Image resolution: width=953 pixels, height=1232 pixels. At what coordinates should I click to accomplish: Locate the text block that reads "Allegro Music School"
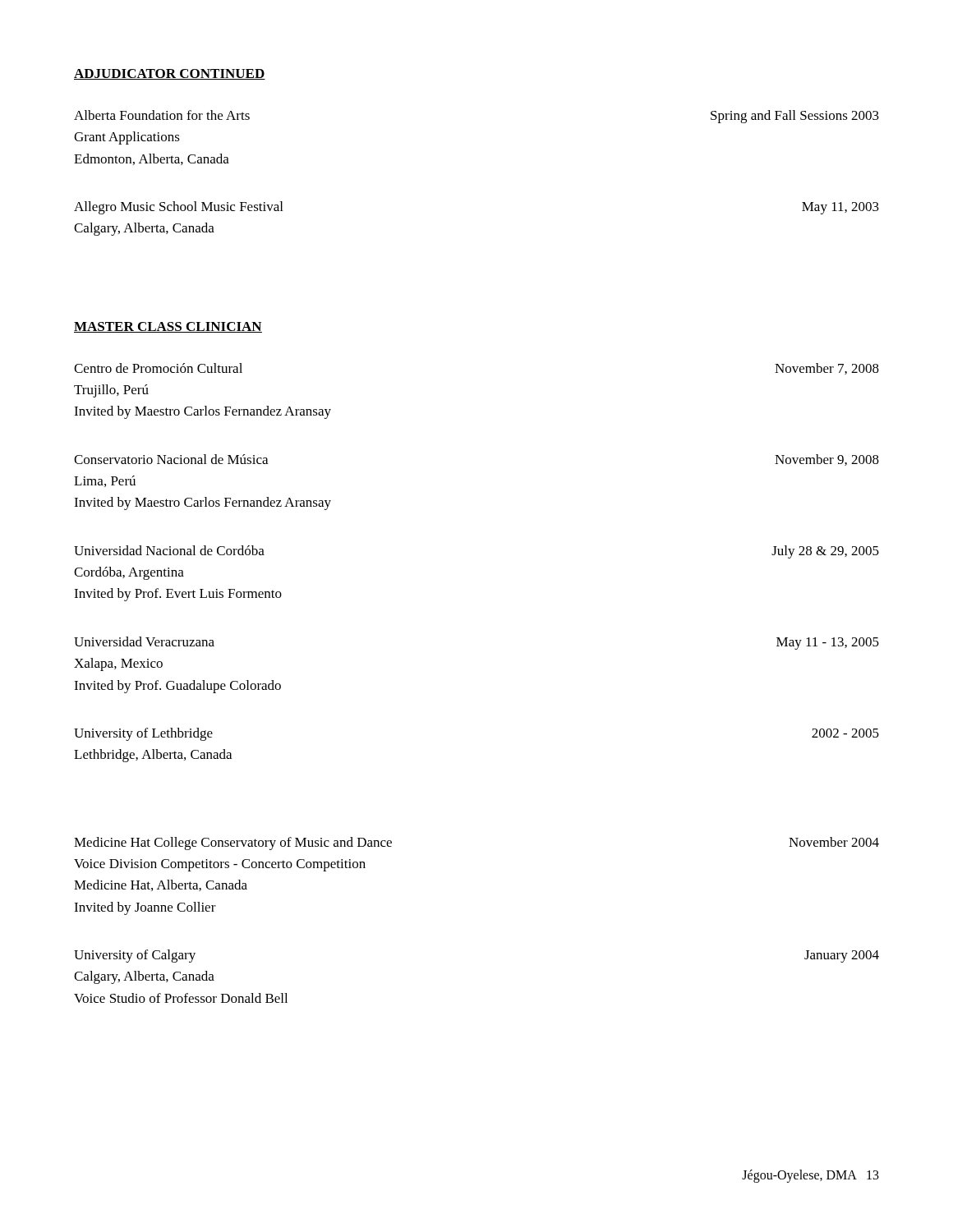174,207
